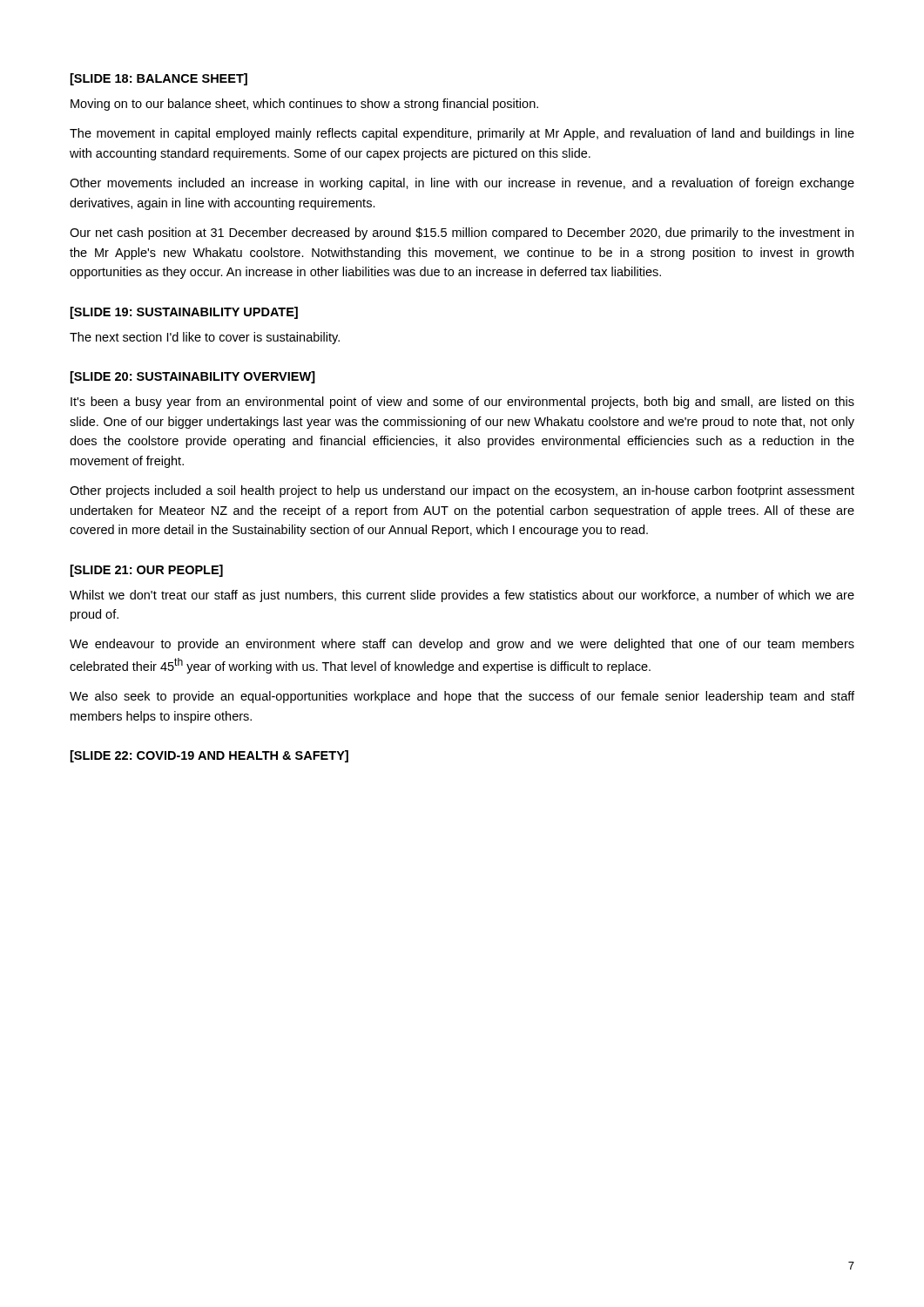Find "[SLIDE 21: OUR PEOPLE]" on this page

point(147,569)
